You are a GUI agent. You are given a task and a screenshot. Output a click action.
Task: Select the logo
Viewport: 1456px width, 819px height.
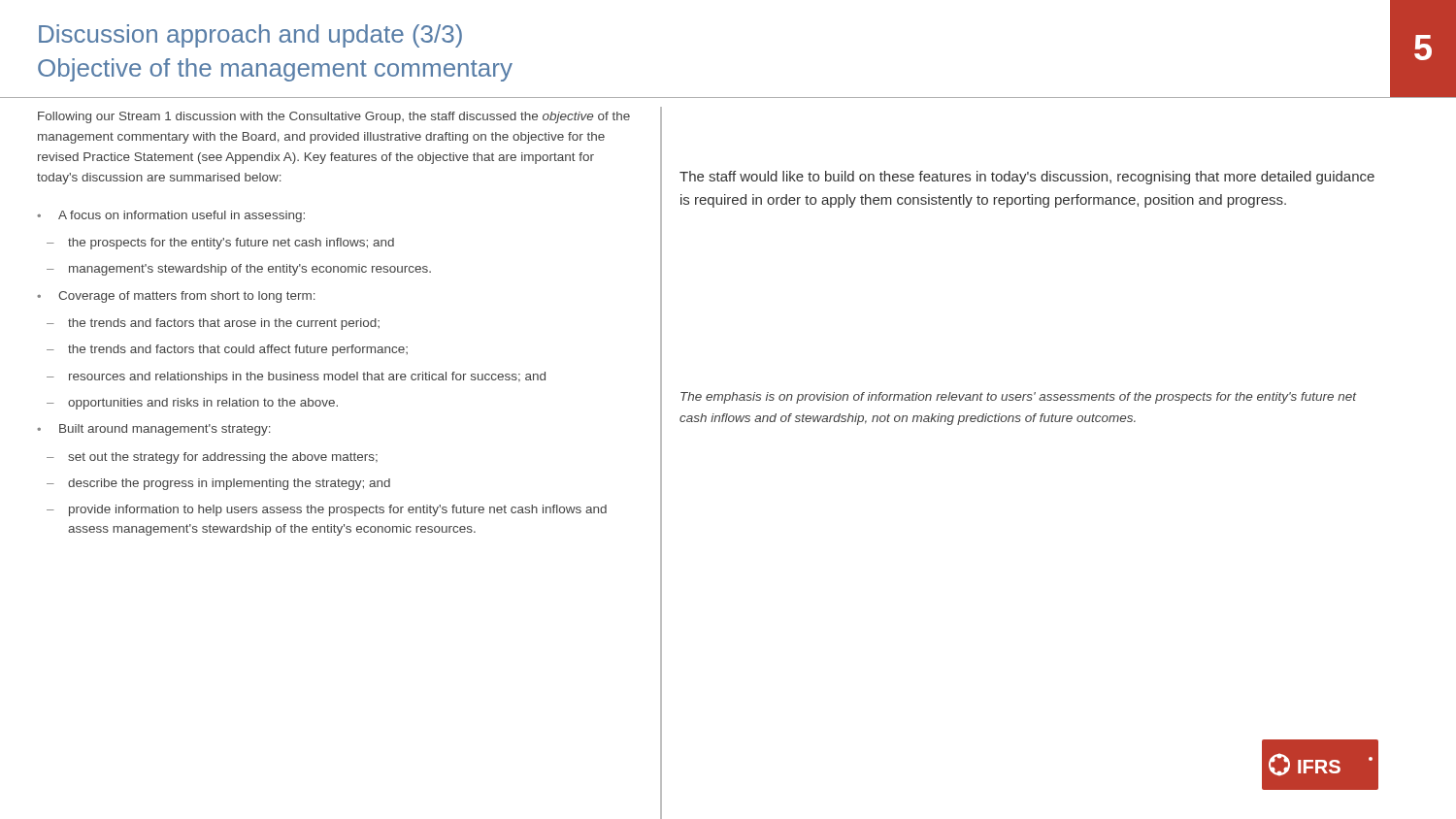(1320, 765)
